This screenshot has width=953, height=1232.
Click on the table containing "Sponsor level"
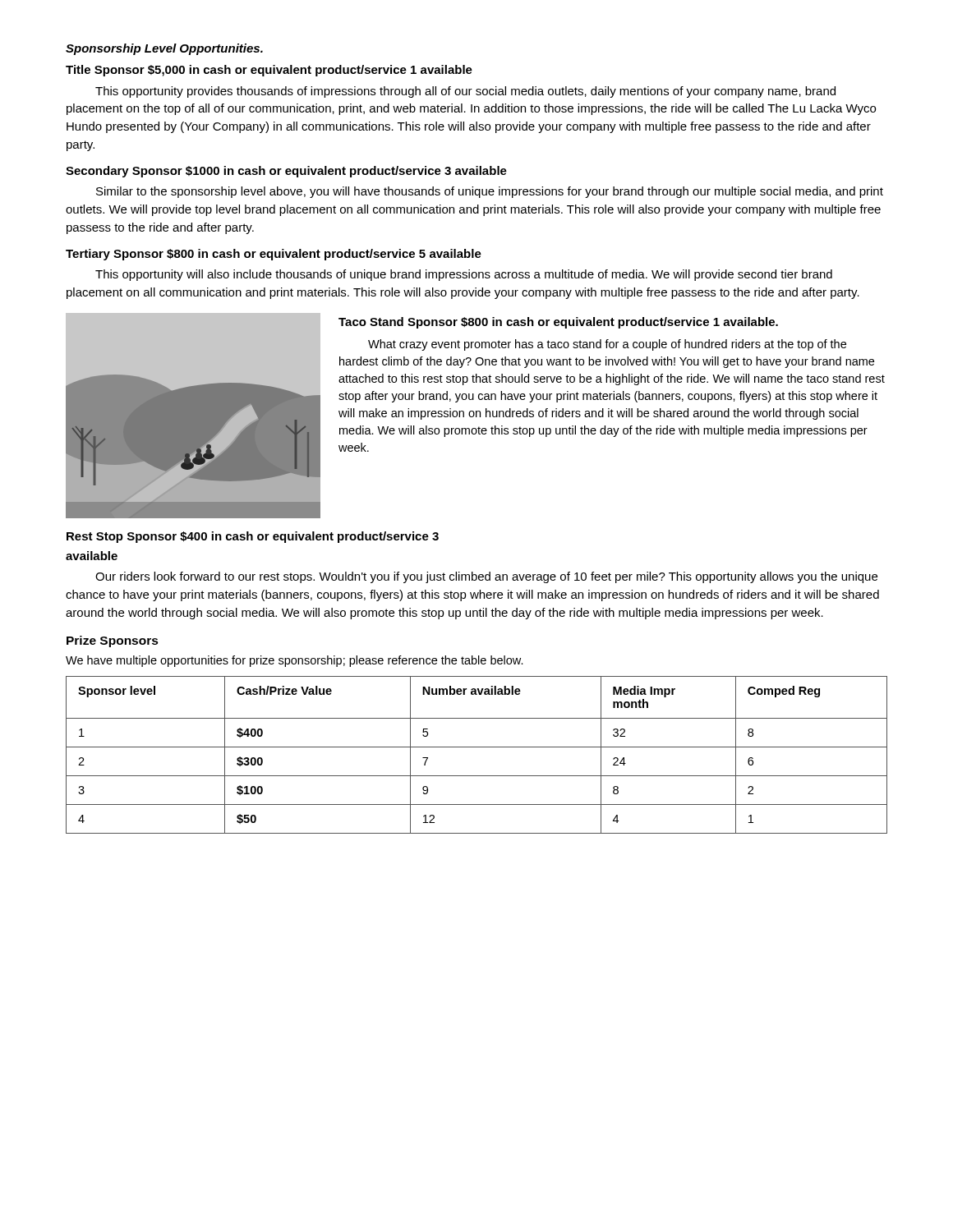[476, 755]
